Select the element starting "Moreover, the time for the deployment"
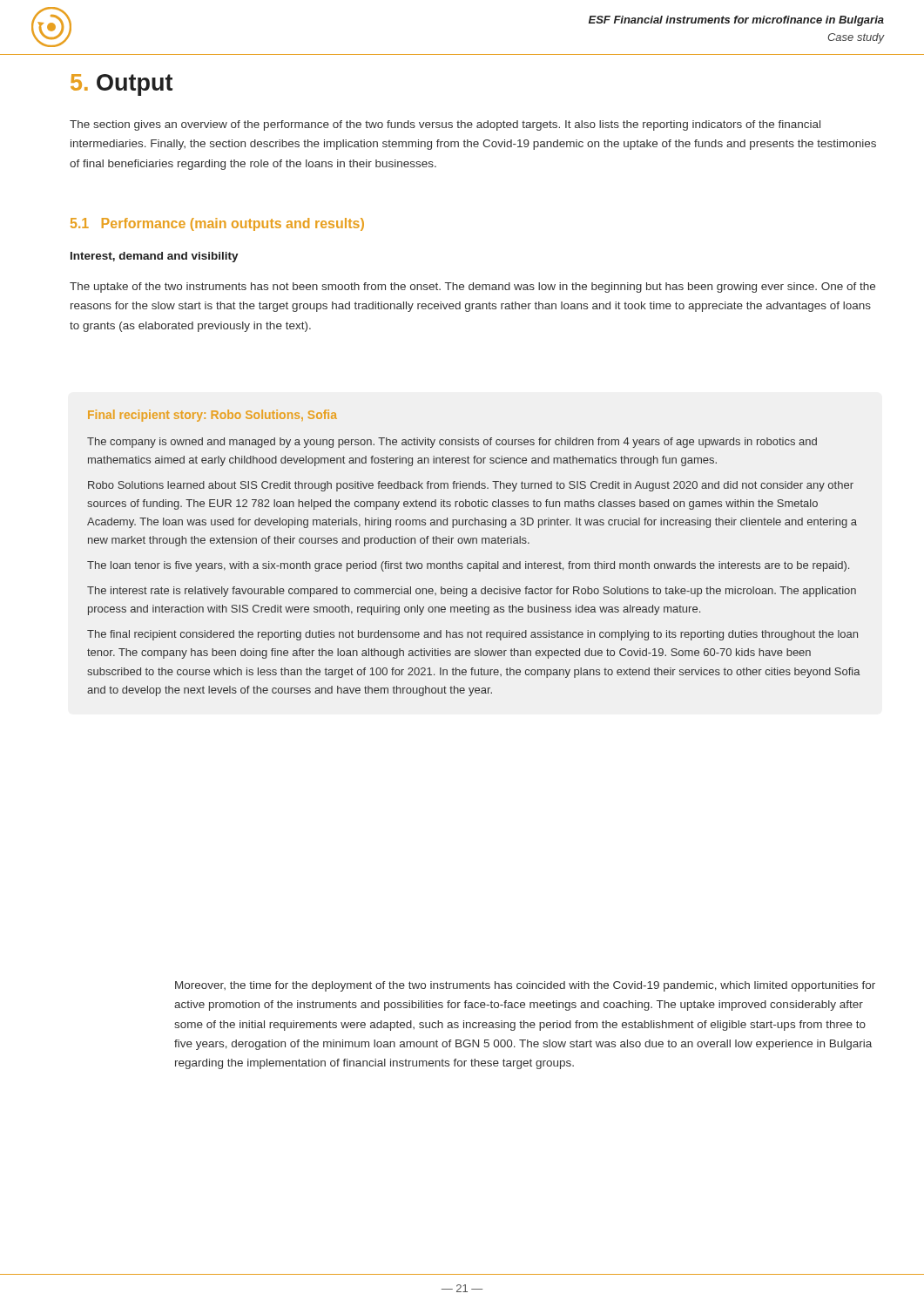The height and width of the screenshot is (1307, 924). pos(525,1024)
